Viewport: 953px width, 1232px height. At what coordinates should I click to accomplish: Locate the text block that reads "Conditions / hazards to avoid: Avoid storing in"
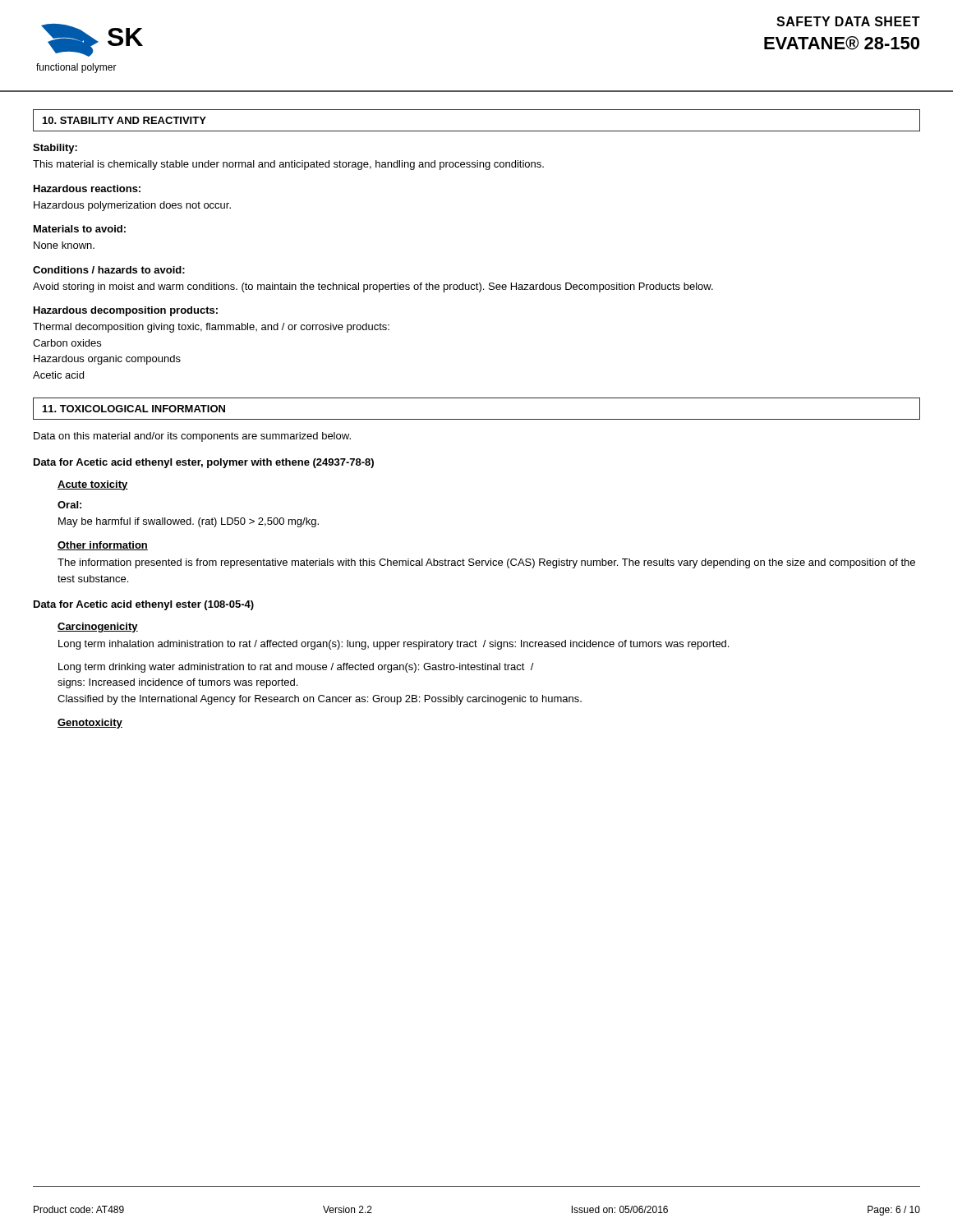476,279
